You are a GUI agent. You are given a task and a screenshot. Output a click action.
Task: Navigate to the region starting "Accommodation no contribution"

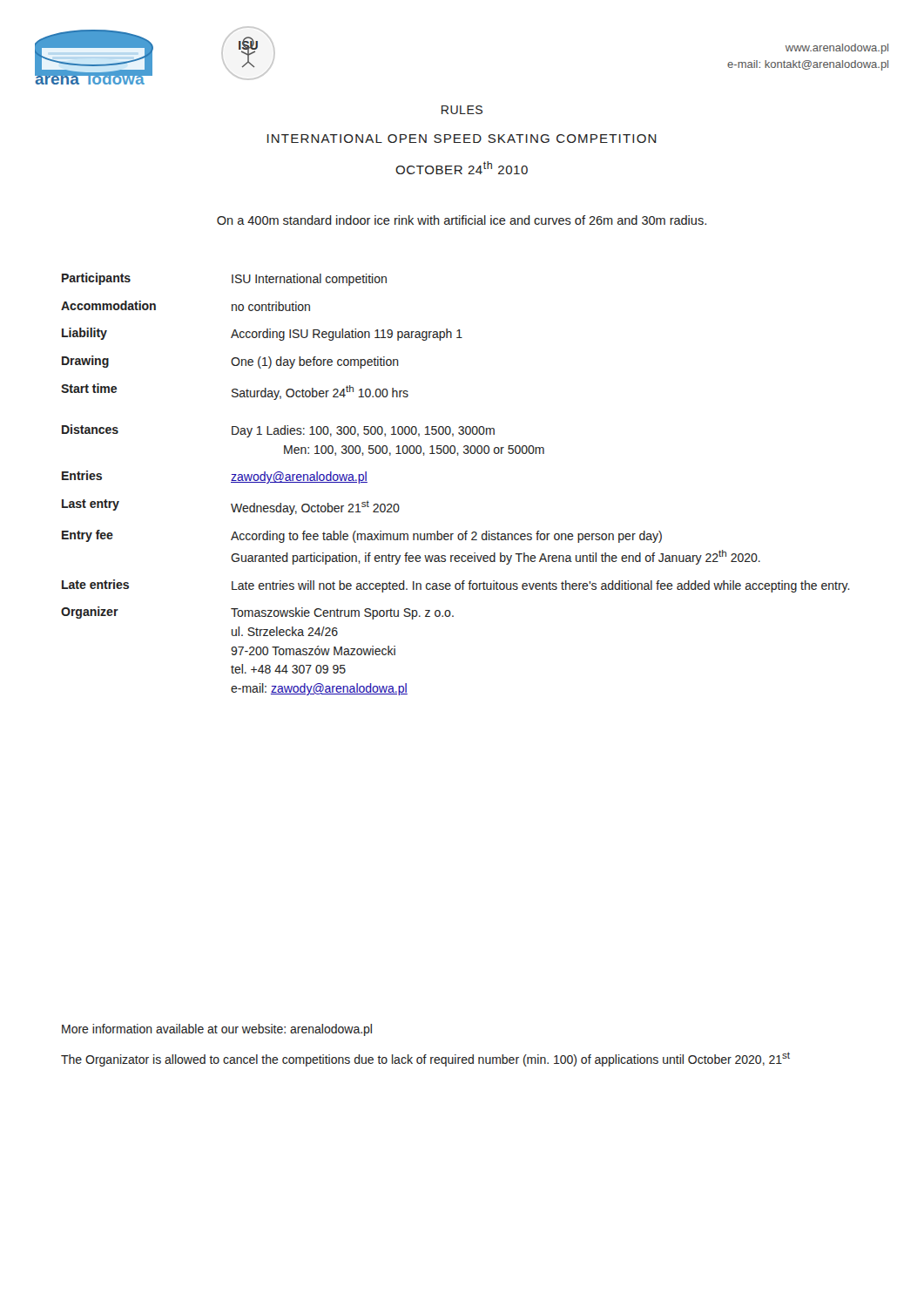[x=107, y=305]
